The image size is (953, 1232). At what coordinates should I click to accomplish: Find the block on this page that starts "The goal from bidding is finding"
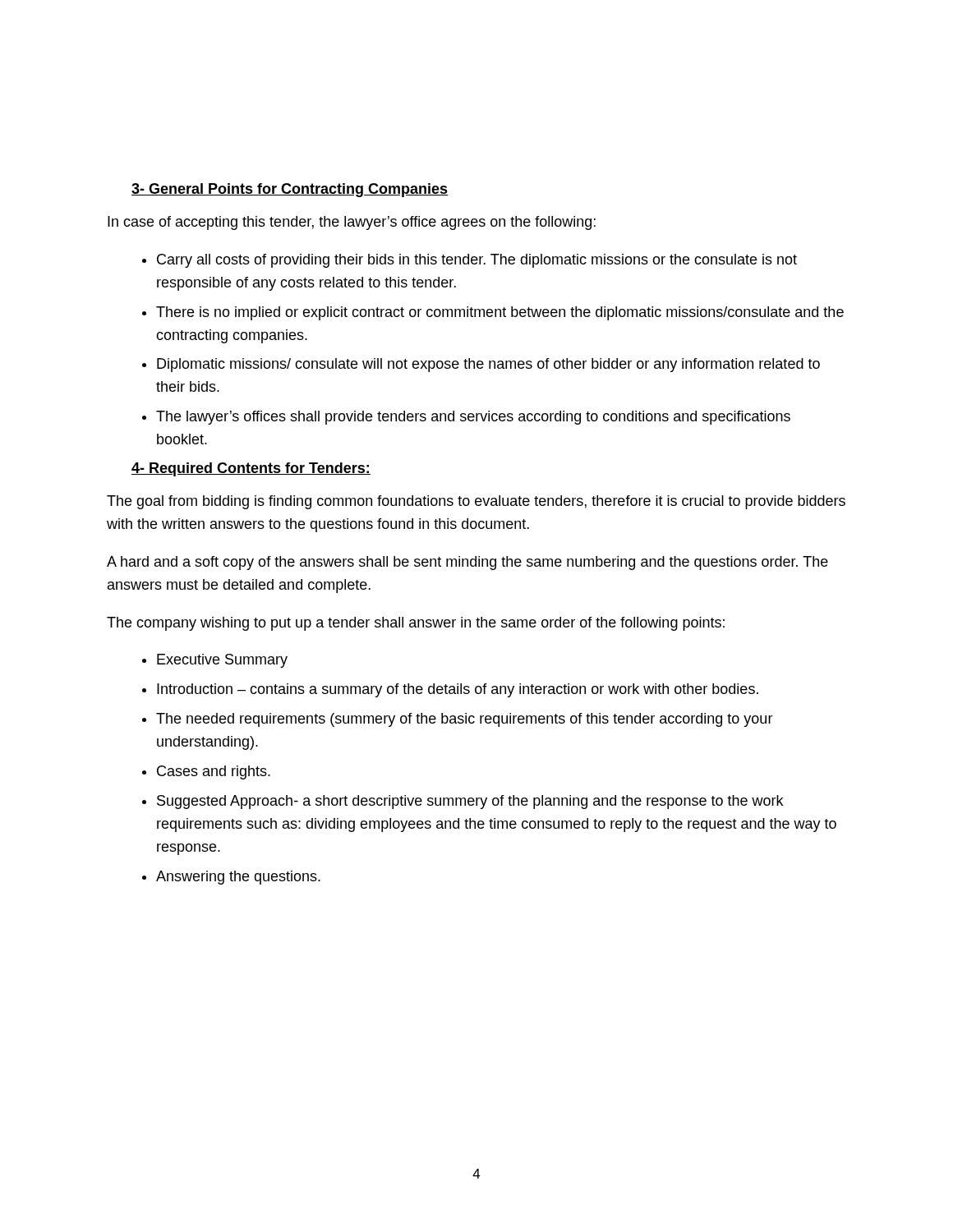point(476,512)
